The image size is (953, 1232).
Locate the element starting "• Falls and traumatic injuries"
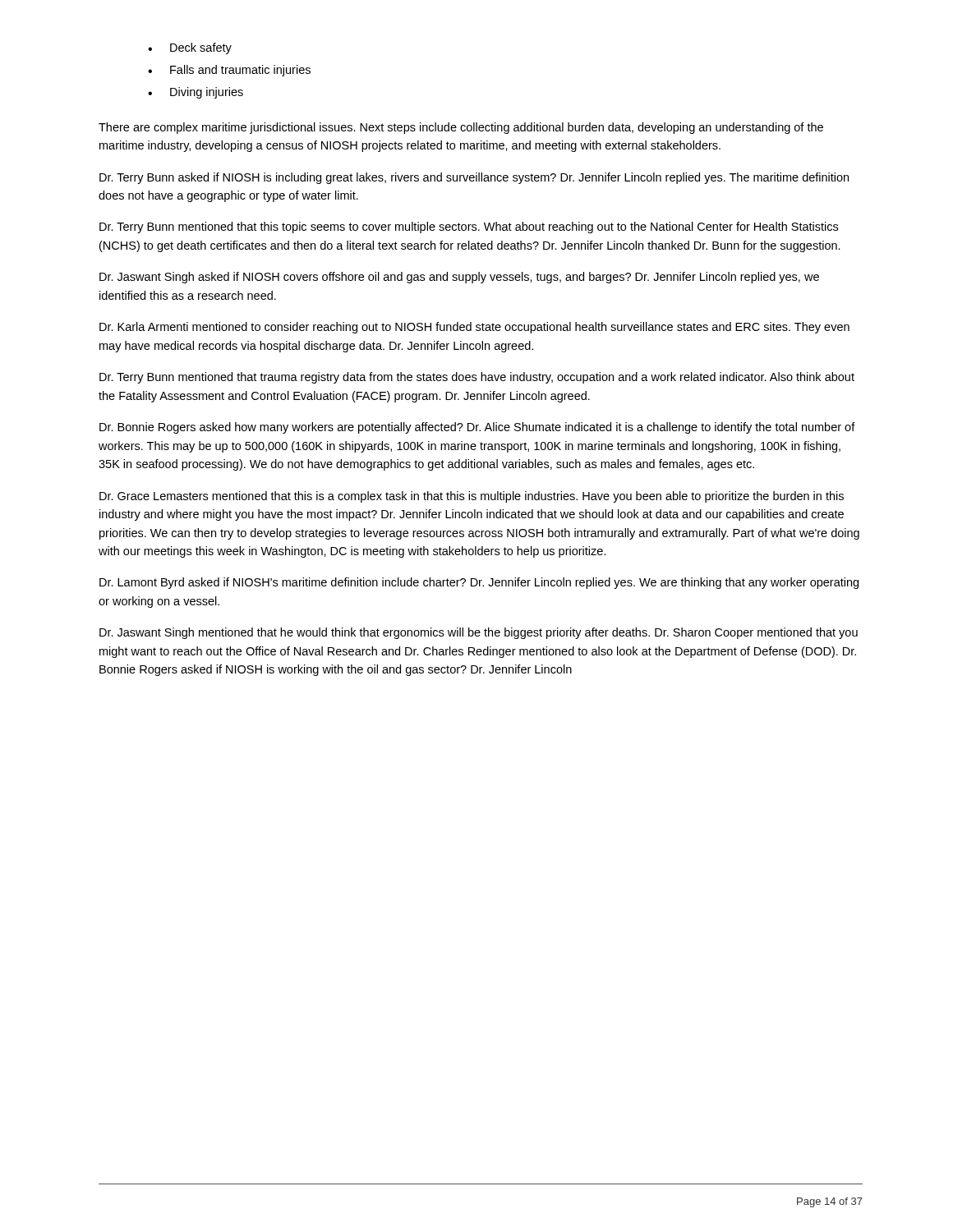[x=229, y=71]
